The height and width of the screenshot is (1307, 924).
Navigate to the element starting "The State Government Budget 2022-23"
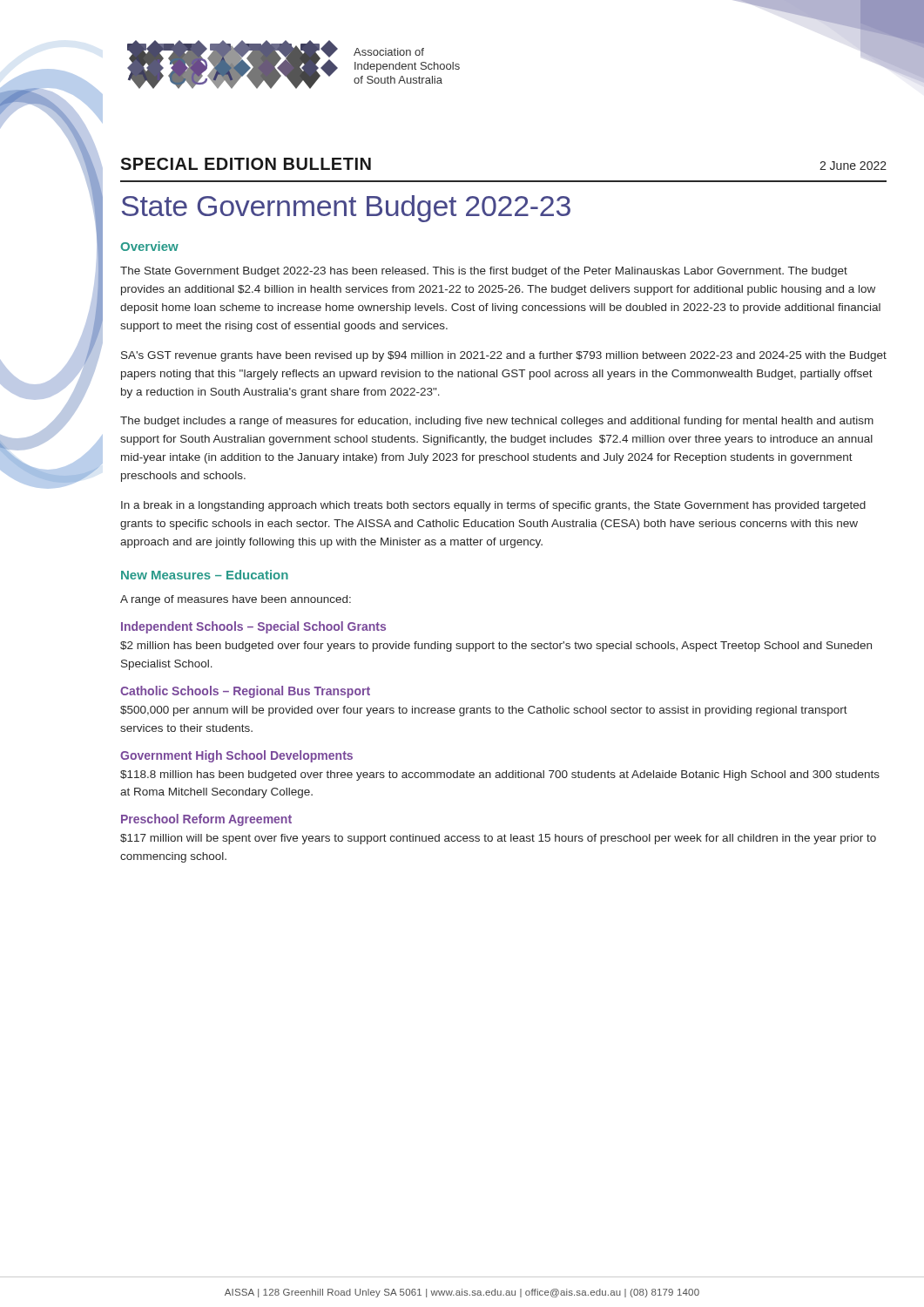(501, 298)
